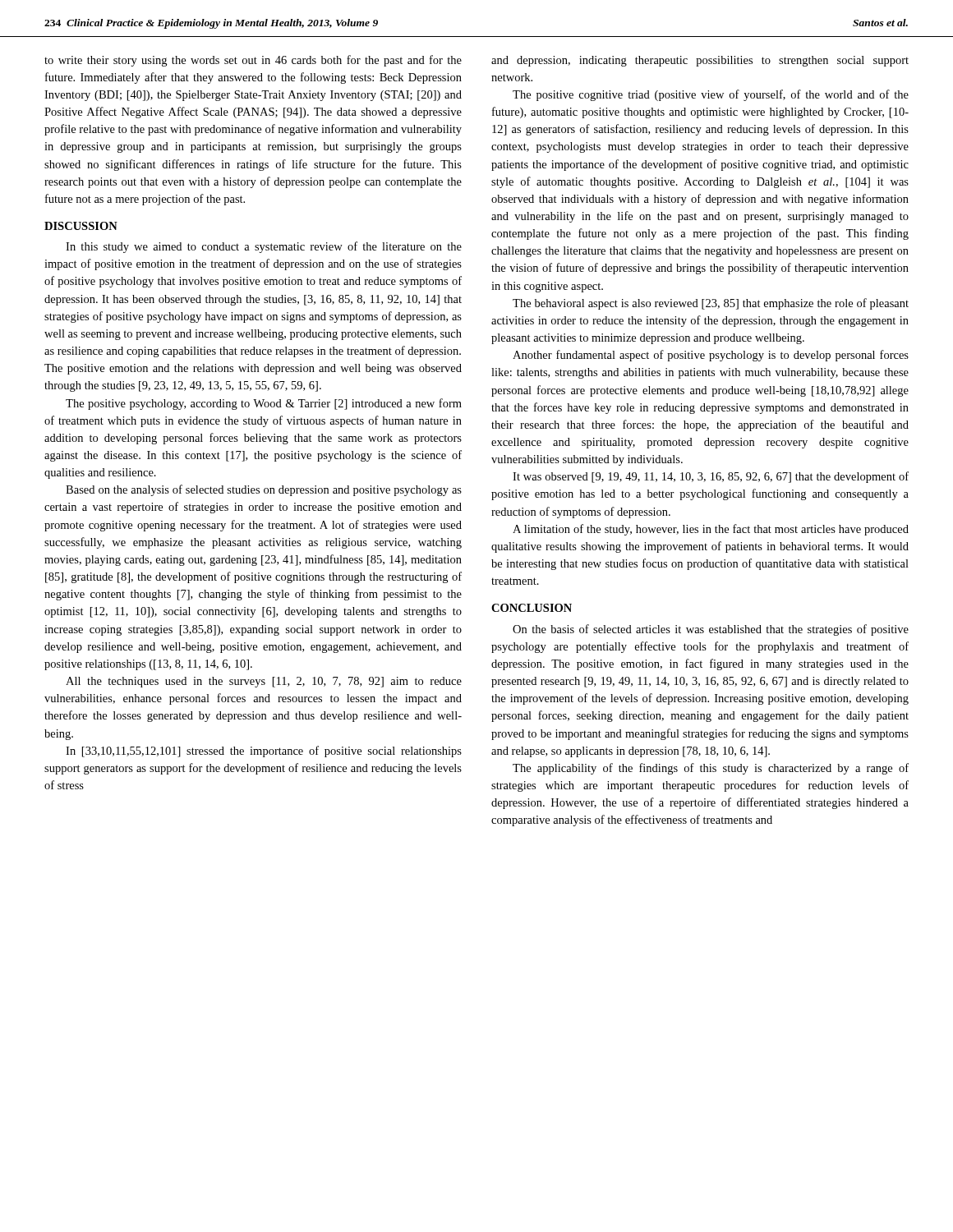Select the text block that reads "A limitation of the study,"
953x1232 pixels.
(x=700, y=555)
